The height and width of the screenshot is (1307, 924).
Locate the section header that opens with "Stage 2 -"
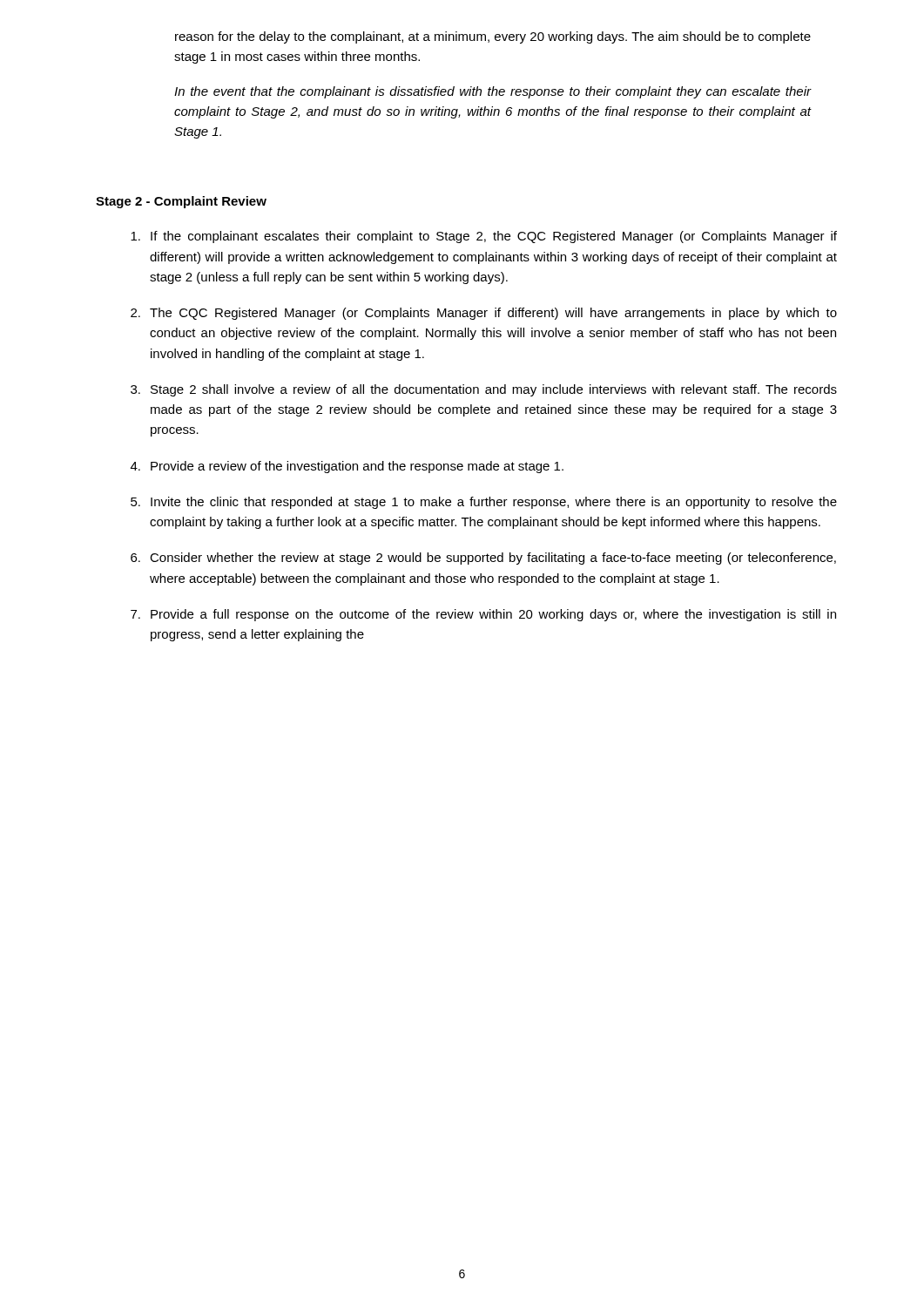181,201
